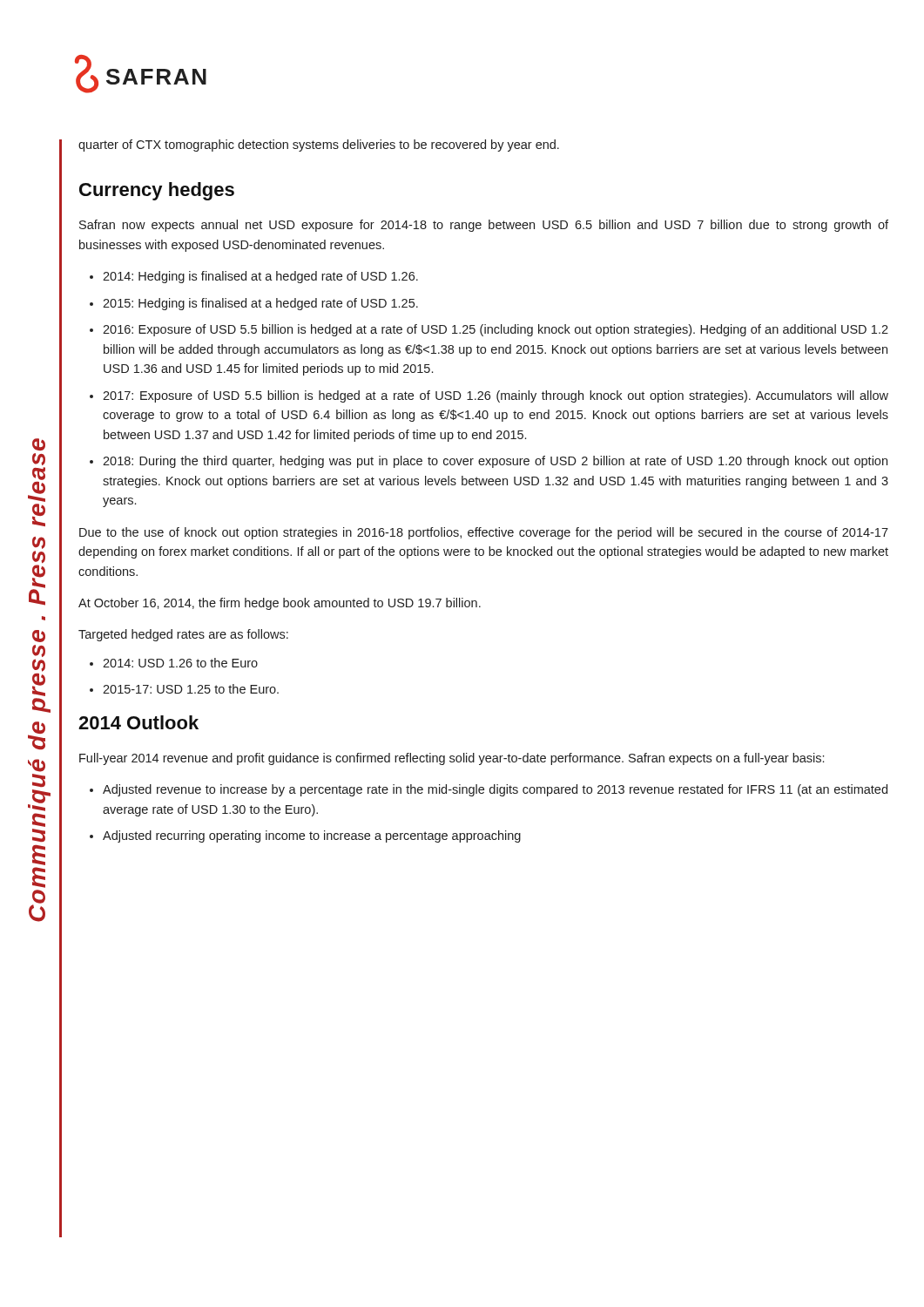Find the element starting "2015-17: USD 1.25 to the Euro."

pos(191,690)
